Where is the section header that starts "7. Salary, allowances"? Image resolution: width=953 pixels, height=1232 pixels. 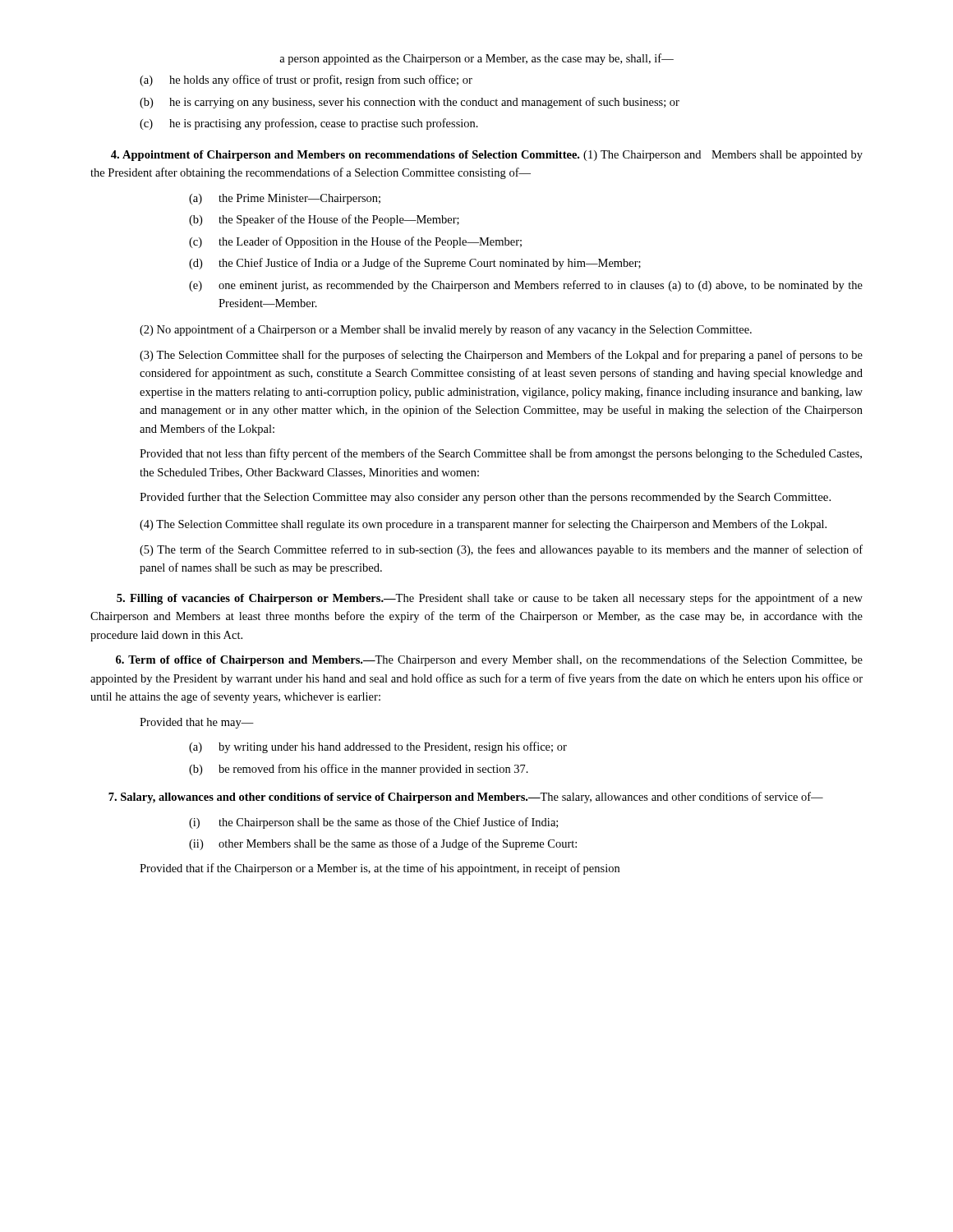coord(457,797)
